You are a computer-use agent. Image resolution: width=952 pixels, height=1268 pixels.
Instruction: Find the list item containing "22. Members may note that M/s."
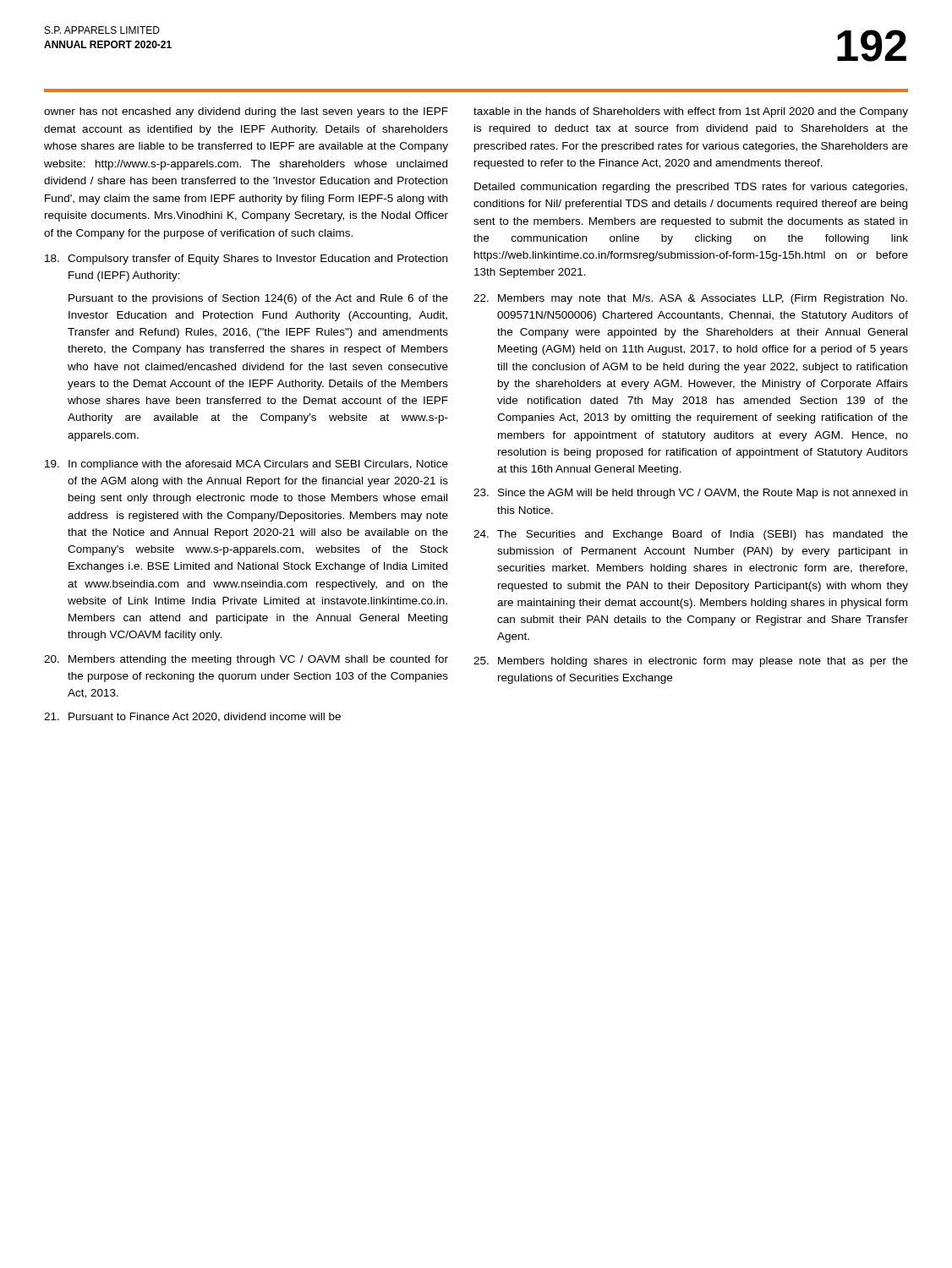(691, 384)
